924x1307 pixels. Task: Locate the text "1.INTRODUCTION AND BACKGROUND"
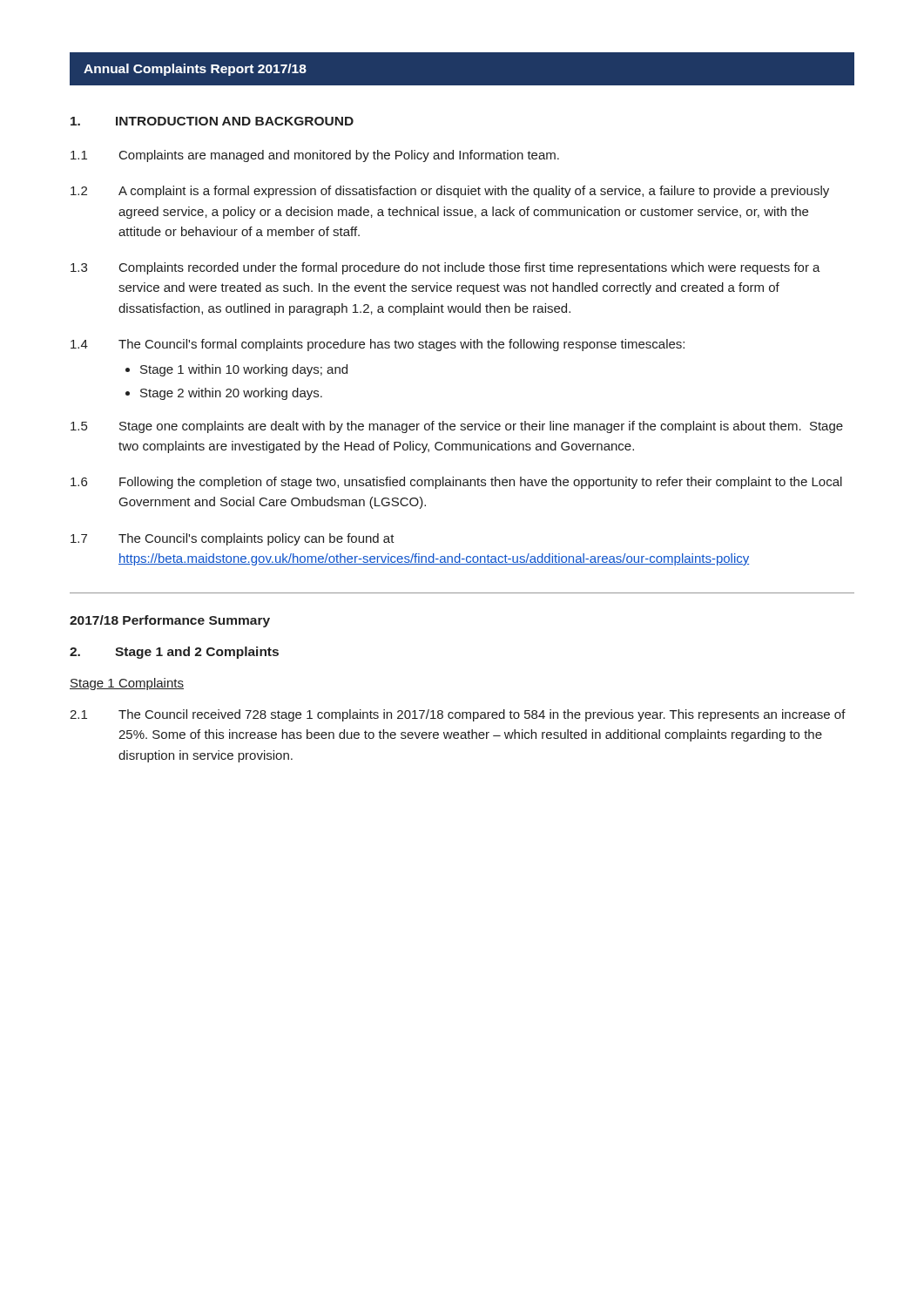coord(212,121)
